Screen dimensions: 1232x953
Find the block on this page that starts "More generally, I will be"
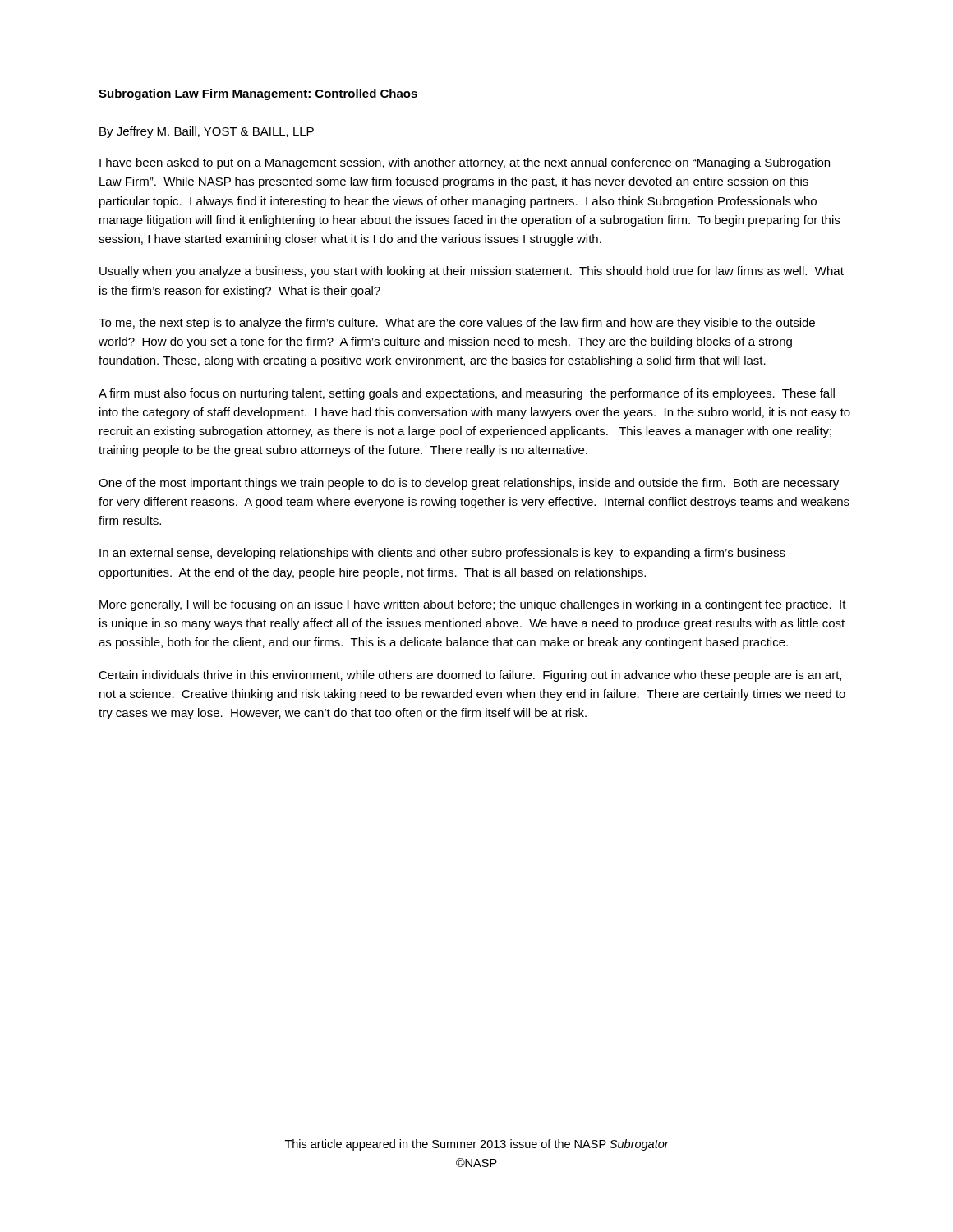pos(476,623)
